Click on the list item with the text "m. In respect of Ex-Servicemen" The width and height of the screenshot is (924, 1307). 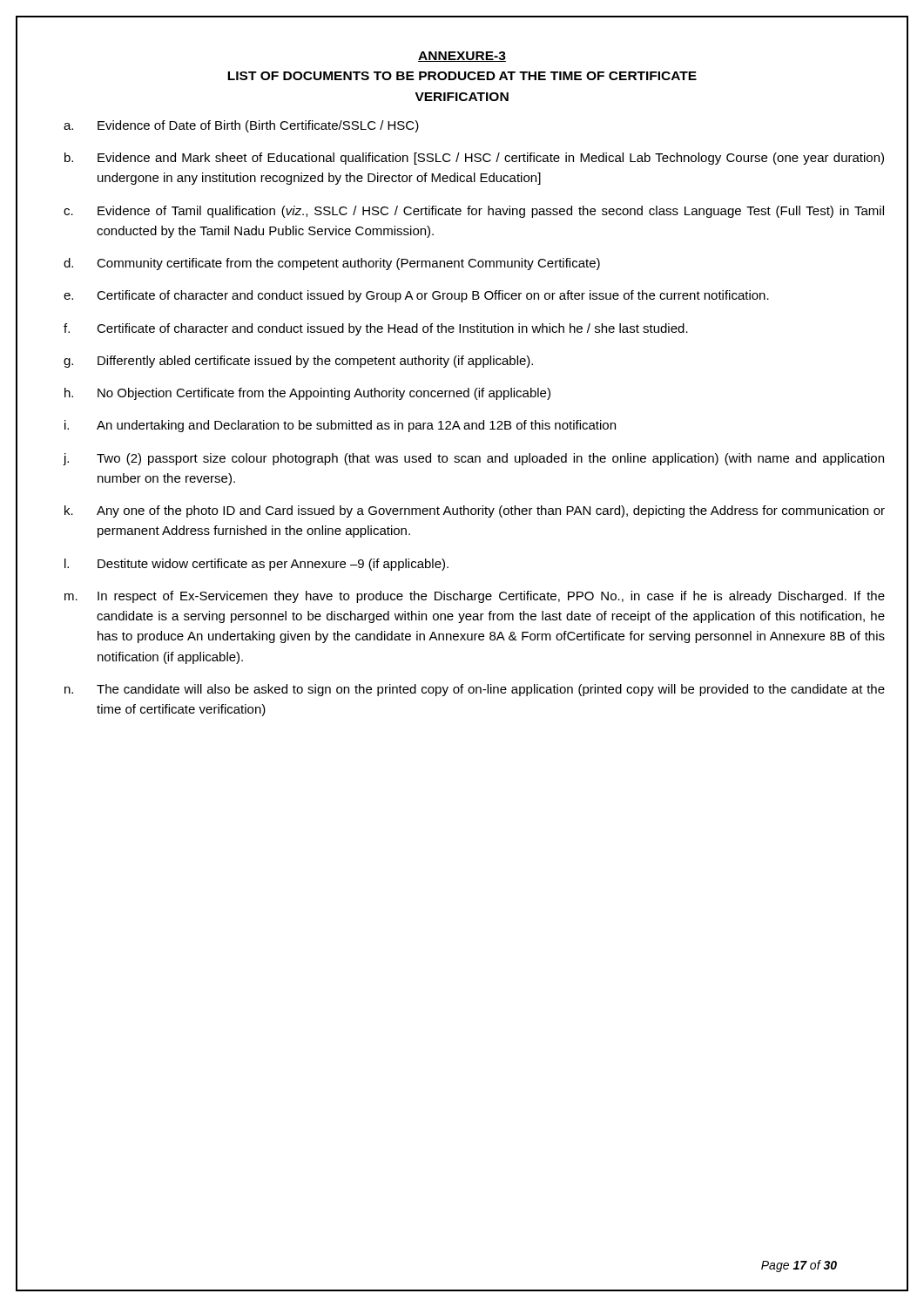coord(462,626)
